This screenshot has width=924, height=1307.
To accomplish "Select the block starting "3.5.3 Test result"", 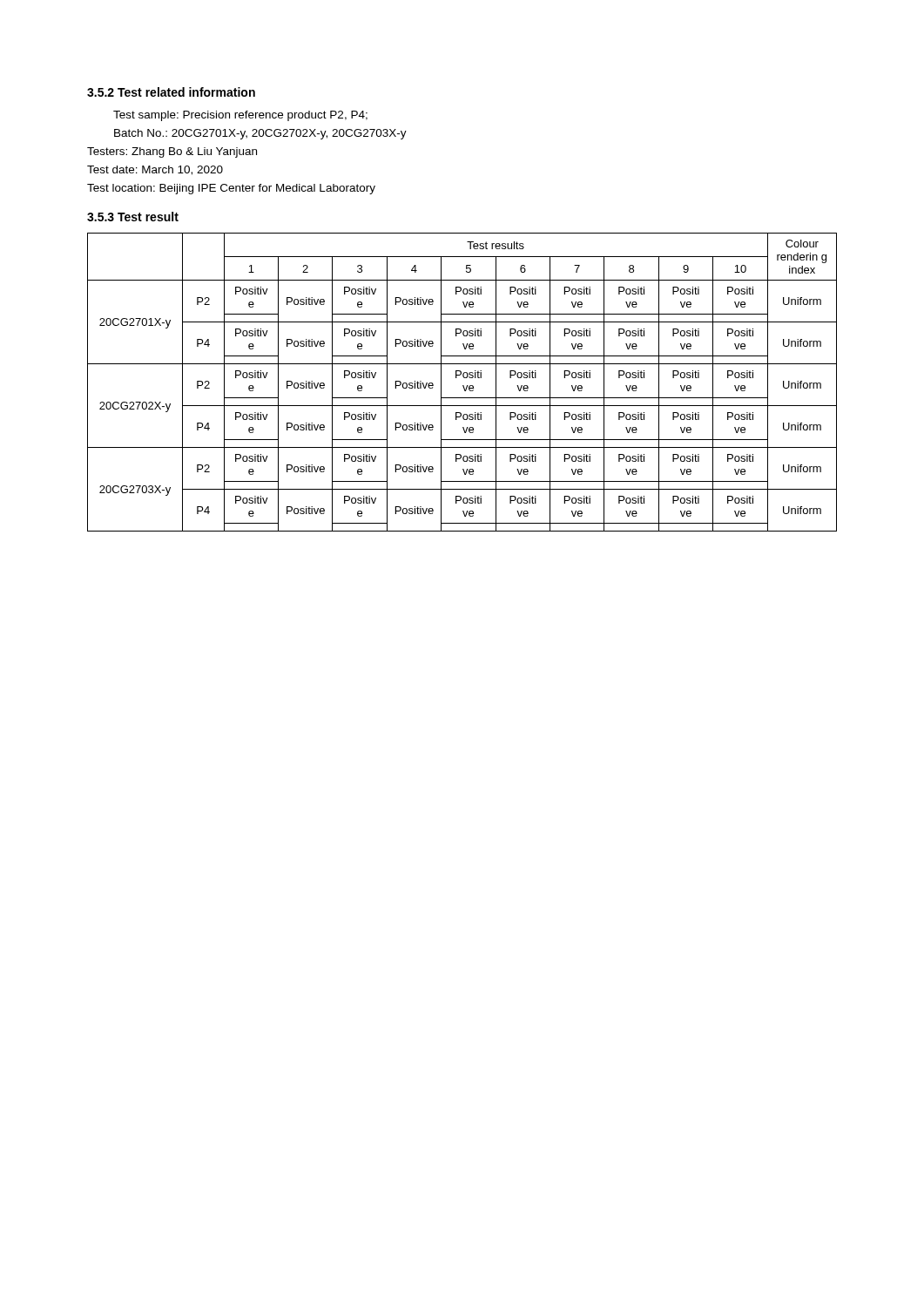I will 133,217.
